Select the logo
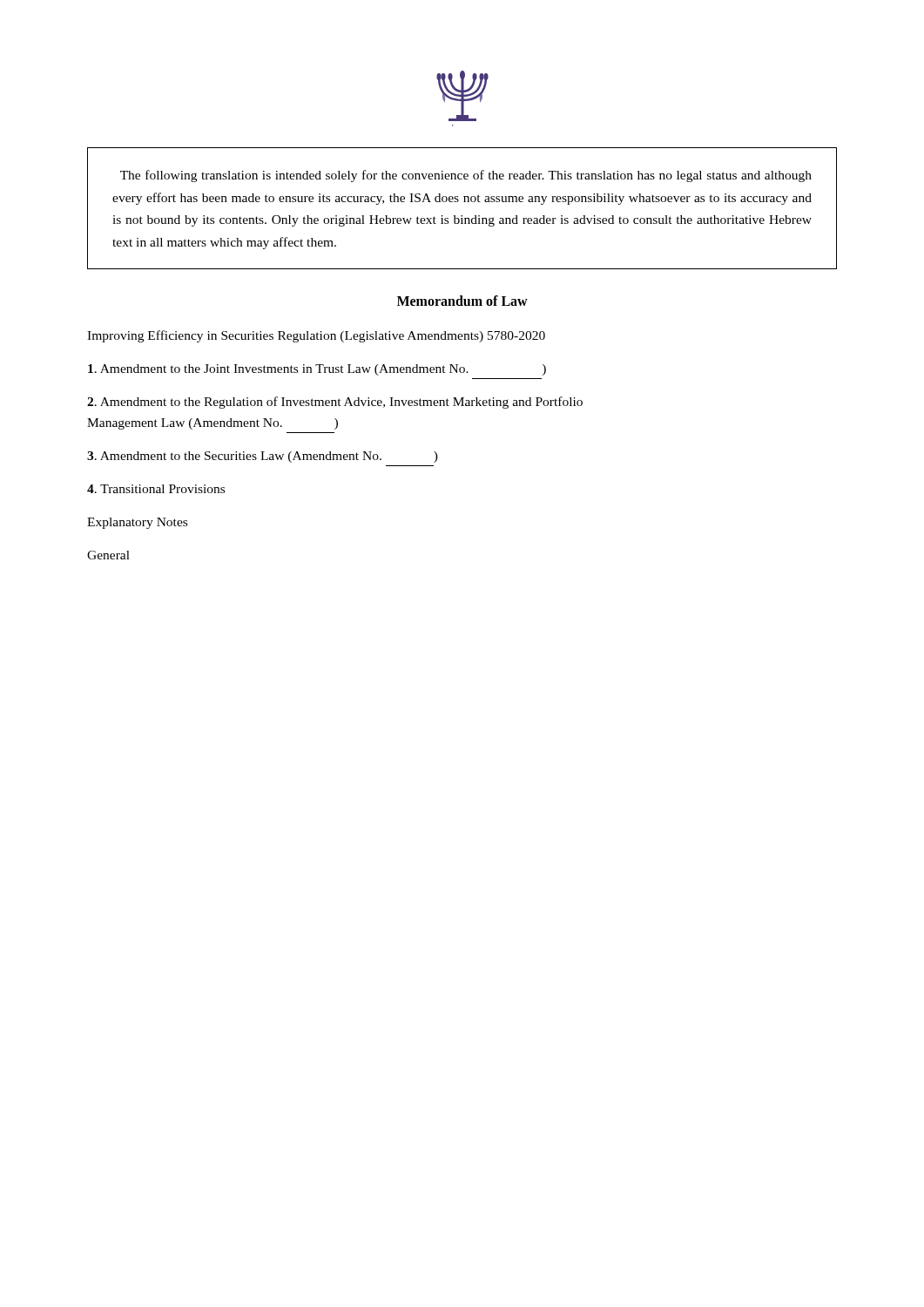Screen dimensions: 1307x924 (462, 74)
